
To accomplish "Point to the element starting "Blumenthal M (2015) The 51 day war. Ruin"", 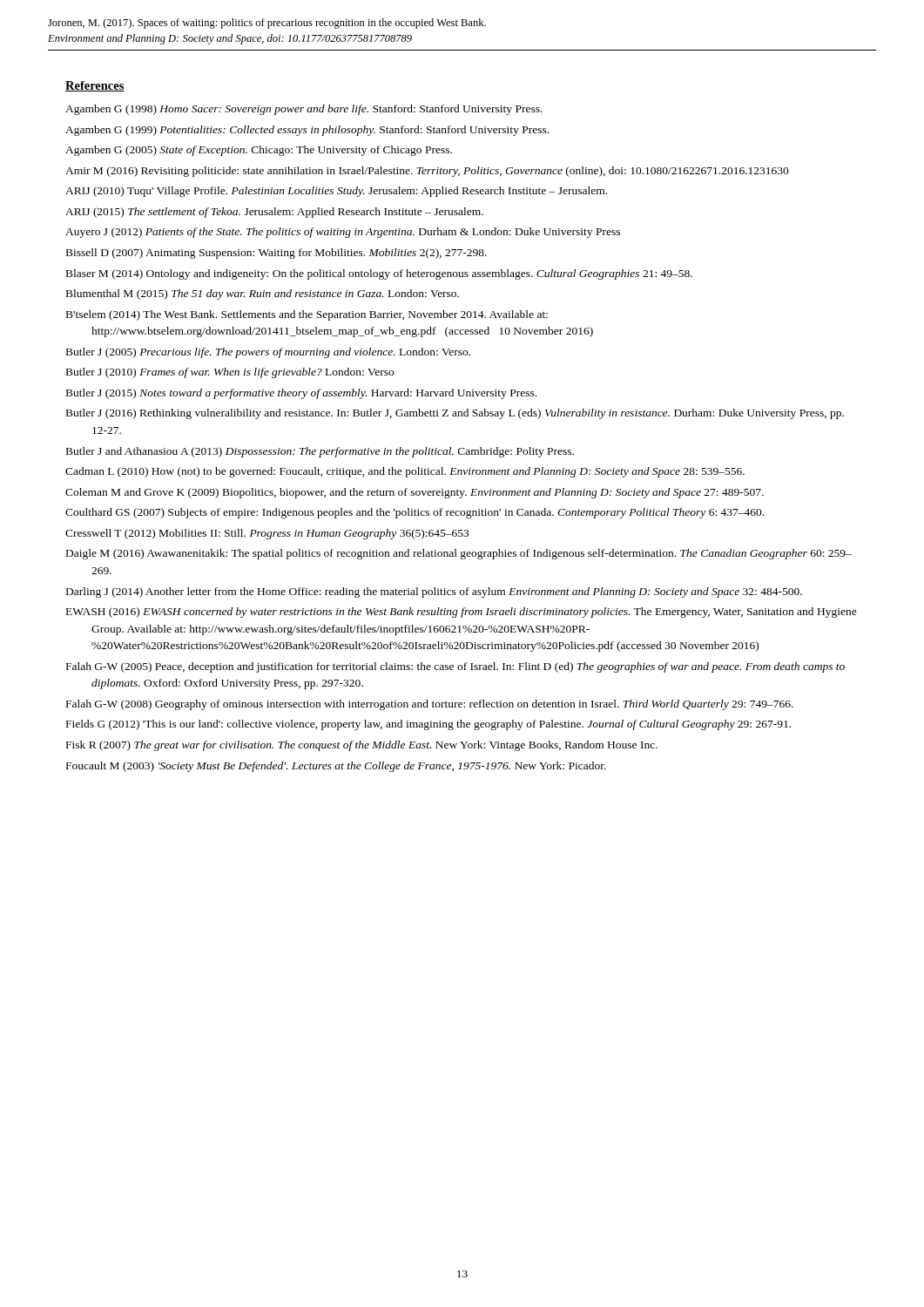I will tap(263, 293).
